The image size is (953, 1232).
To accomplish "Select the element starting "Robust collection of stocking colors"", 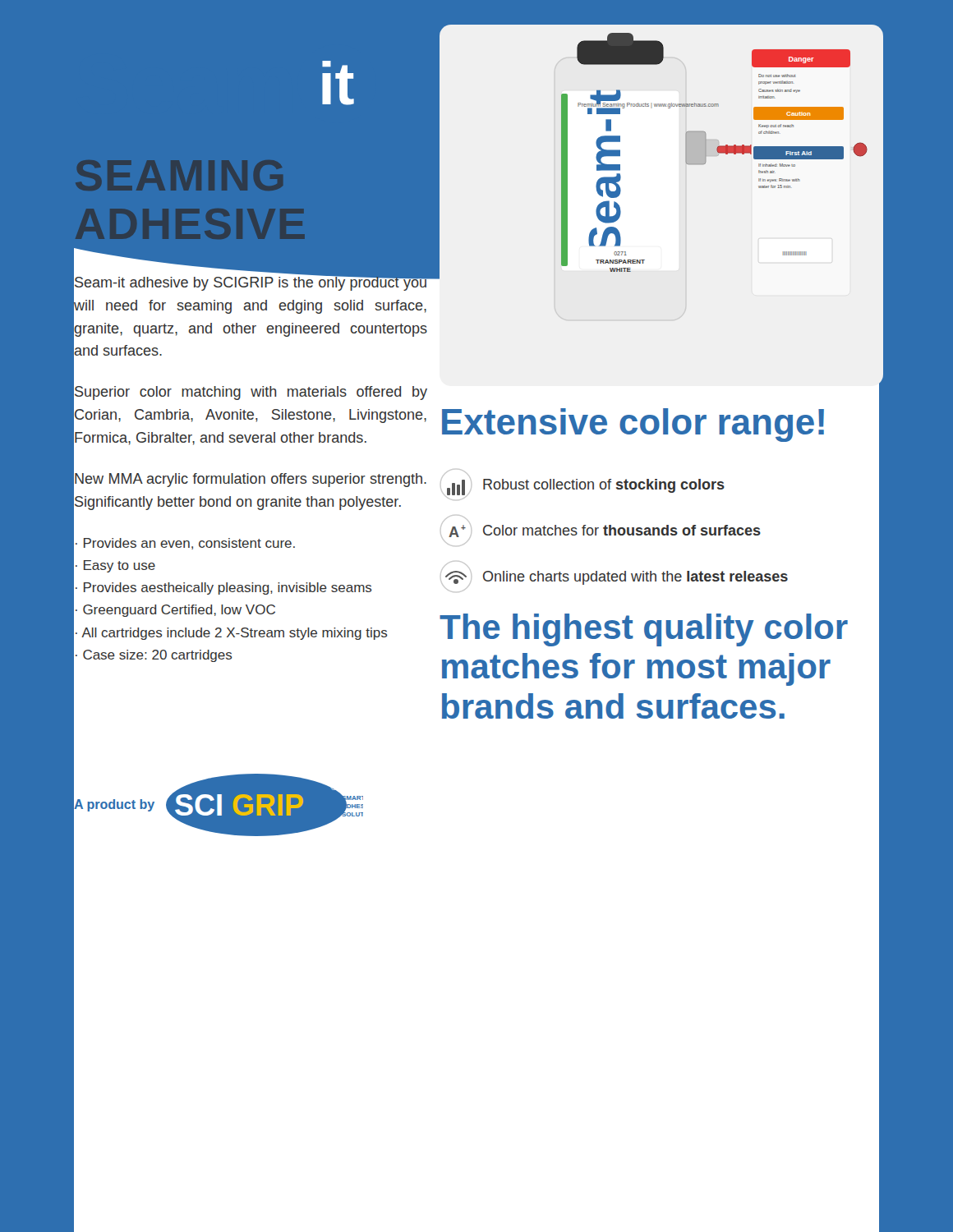I will pos(582,485).
